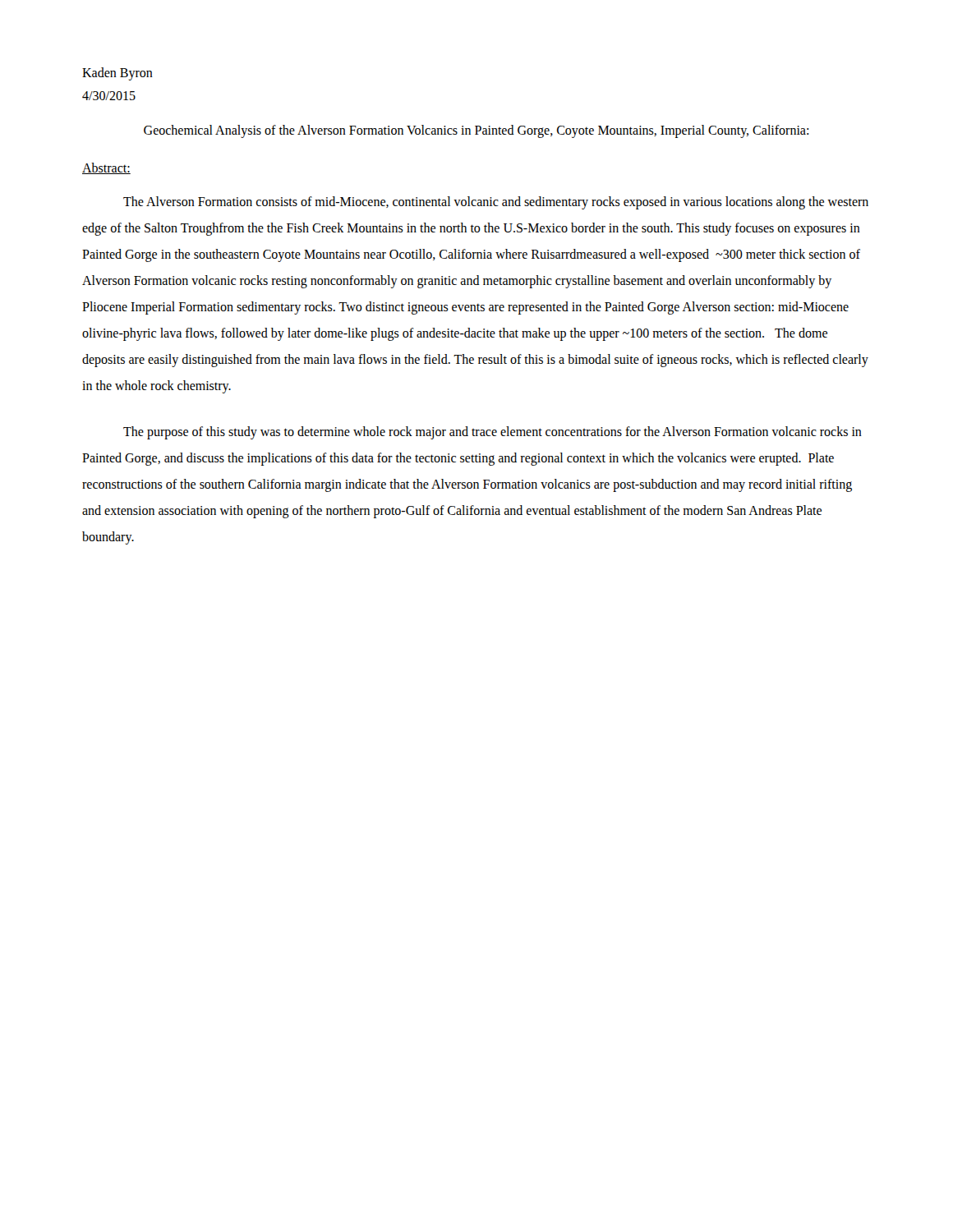953x1232 pixels.
Task: Where does it say "Kaden Byron"?
Action: click(117, 73)
